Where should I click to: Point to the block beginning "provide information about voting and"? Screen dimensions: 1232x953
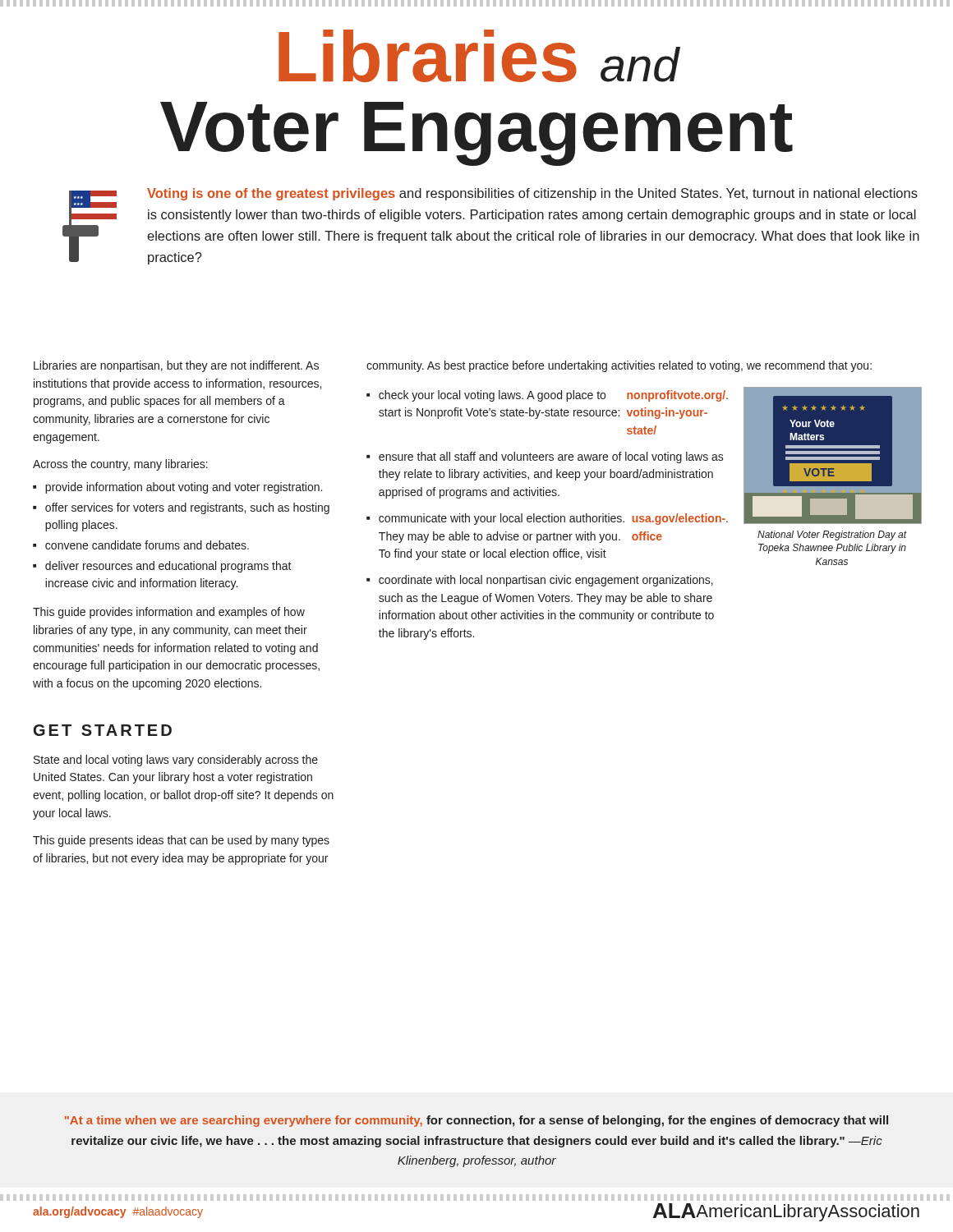(x=184, y=487)
